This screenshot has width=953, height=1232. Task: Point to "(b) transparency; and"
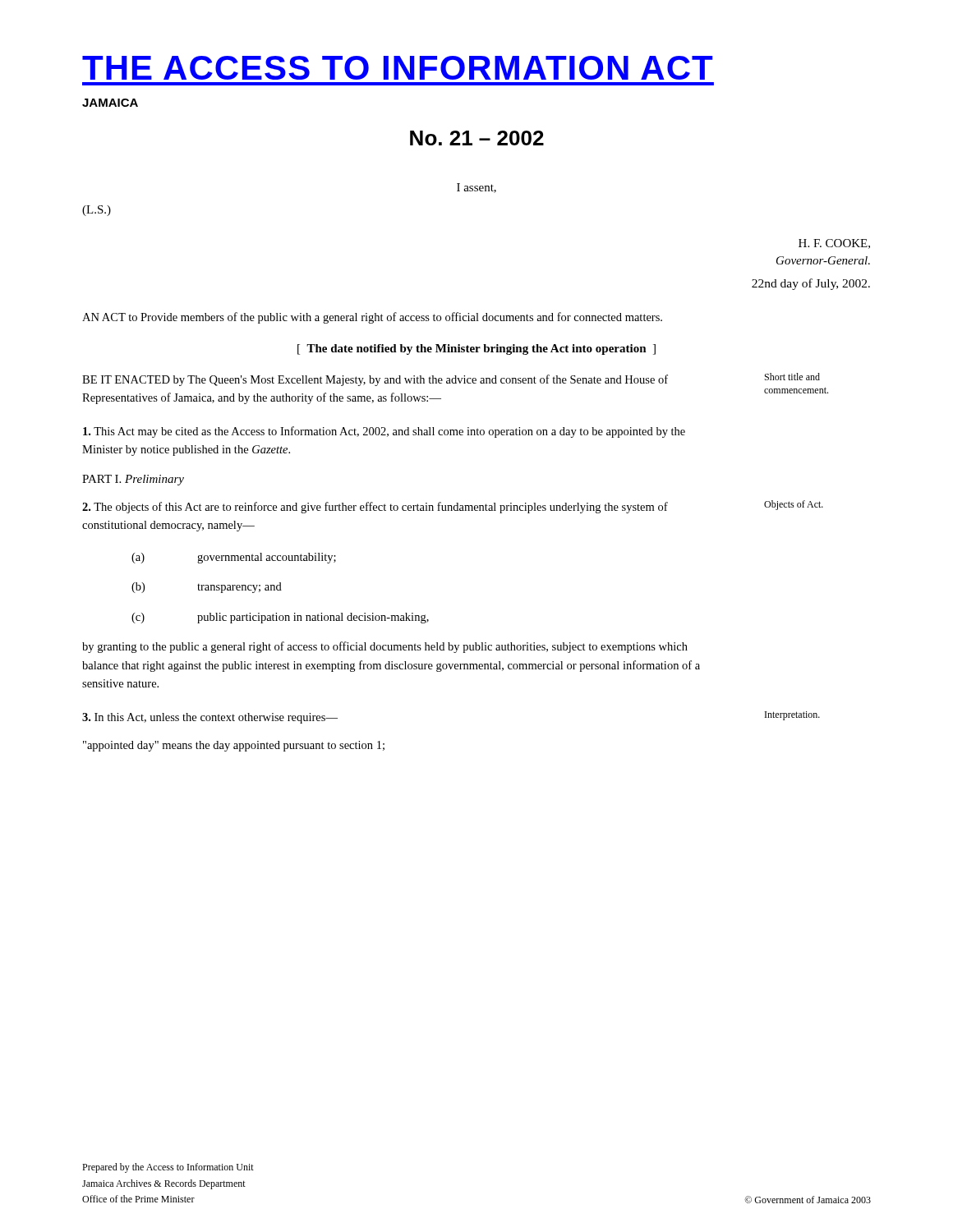207,588
